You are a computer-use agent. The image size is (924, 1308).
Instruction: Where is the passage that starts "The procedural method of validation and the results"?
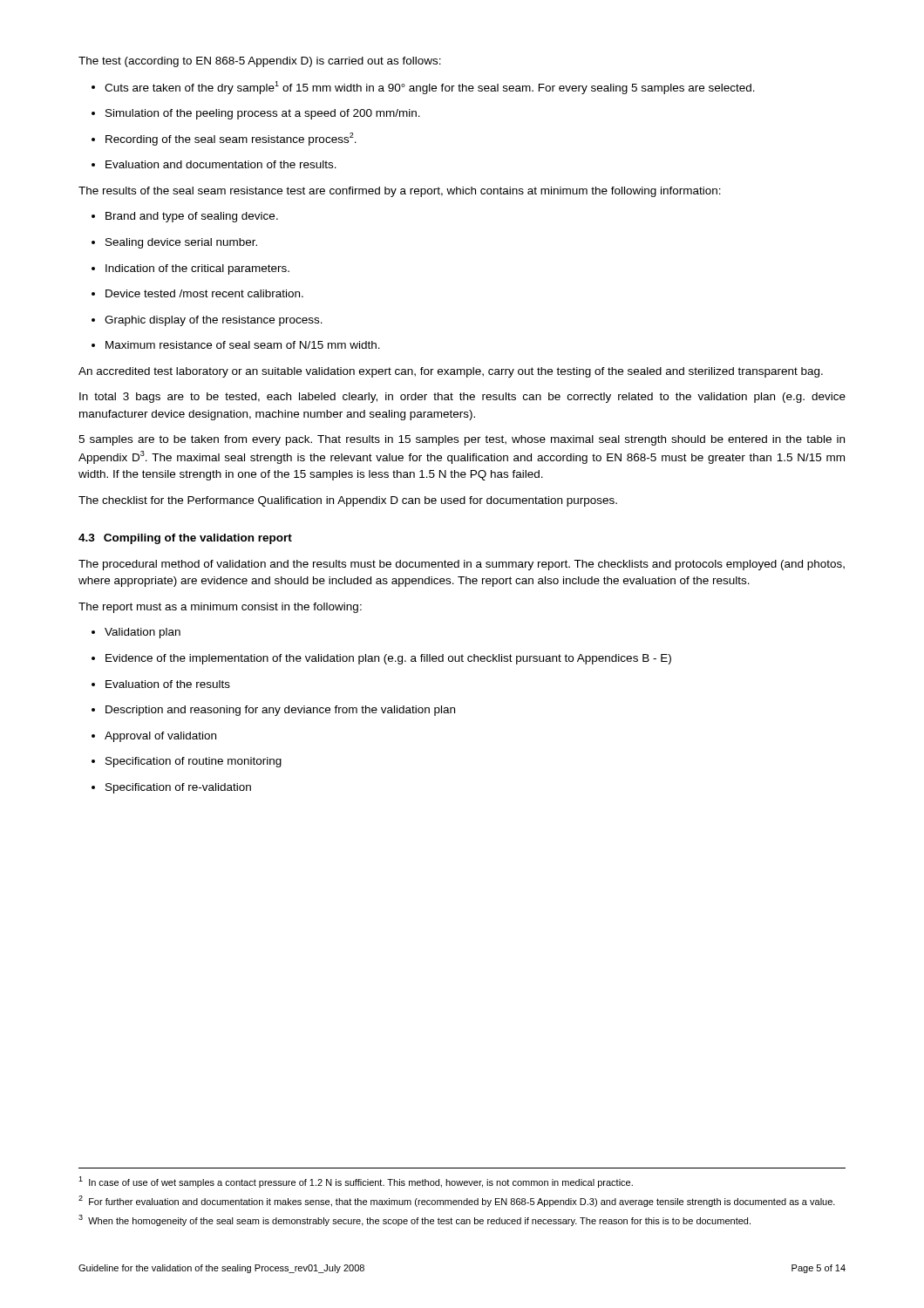(x=462, y=572)
